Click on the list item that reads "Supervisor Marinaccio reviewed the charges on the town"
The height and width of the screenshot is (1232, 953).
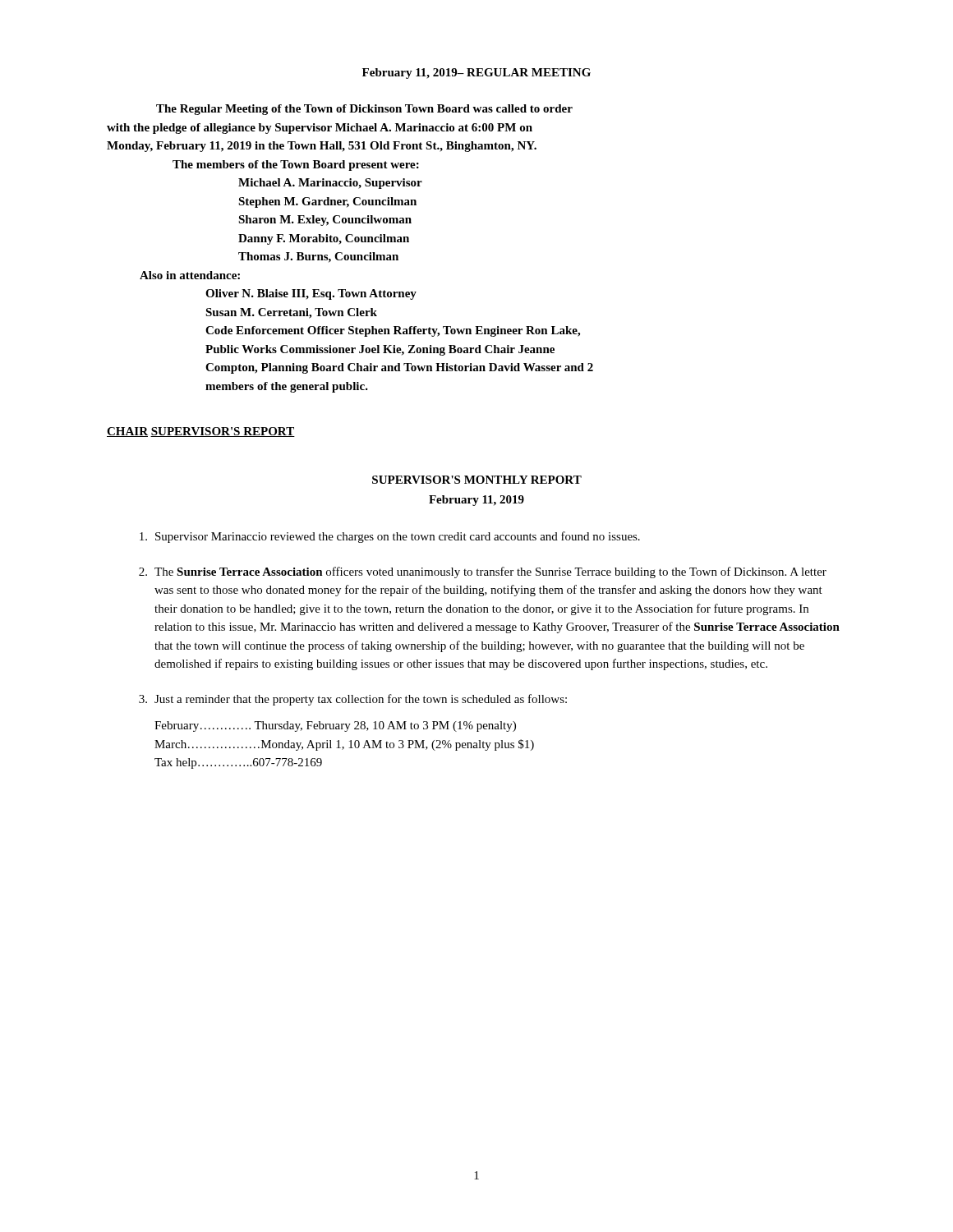(374, 537)
